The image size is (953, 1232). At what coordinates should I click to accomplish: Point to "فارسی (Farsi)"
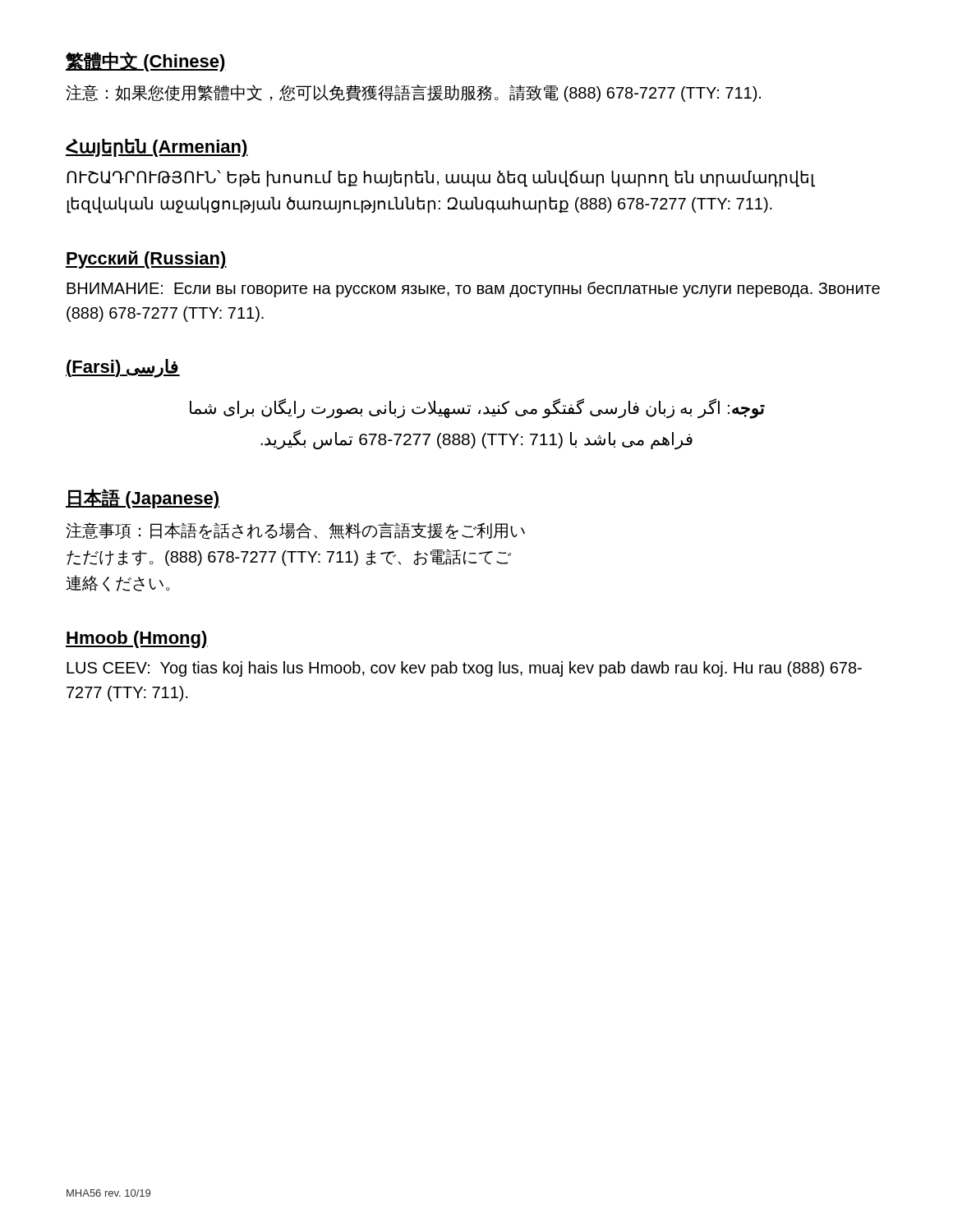click(123, 367)
